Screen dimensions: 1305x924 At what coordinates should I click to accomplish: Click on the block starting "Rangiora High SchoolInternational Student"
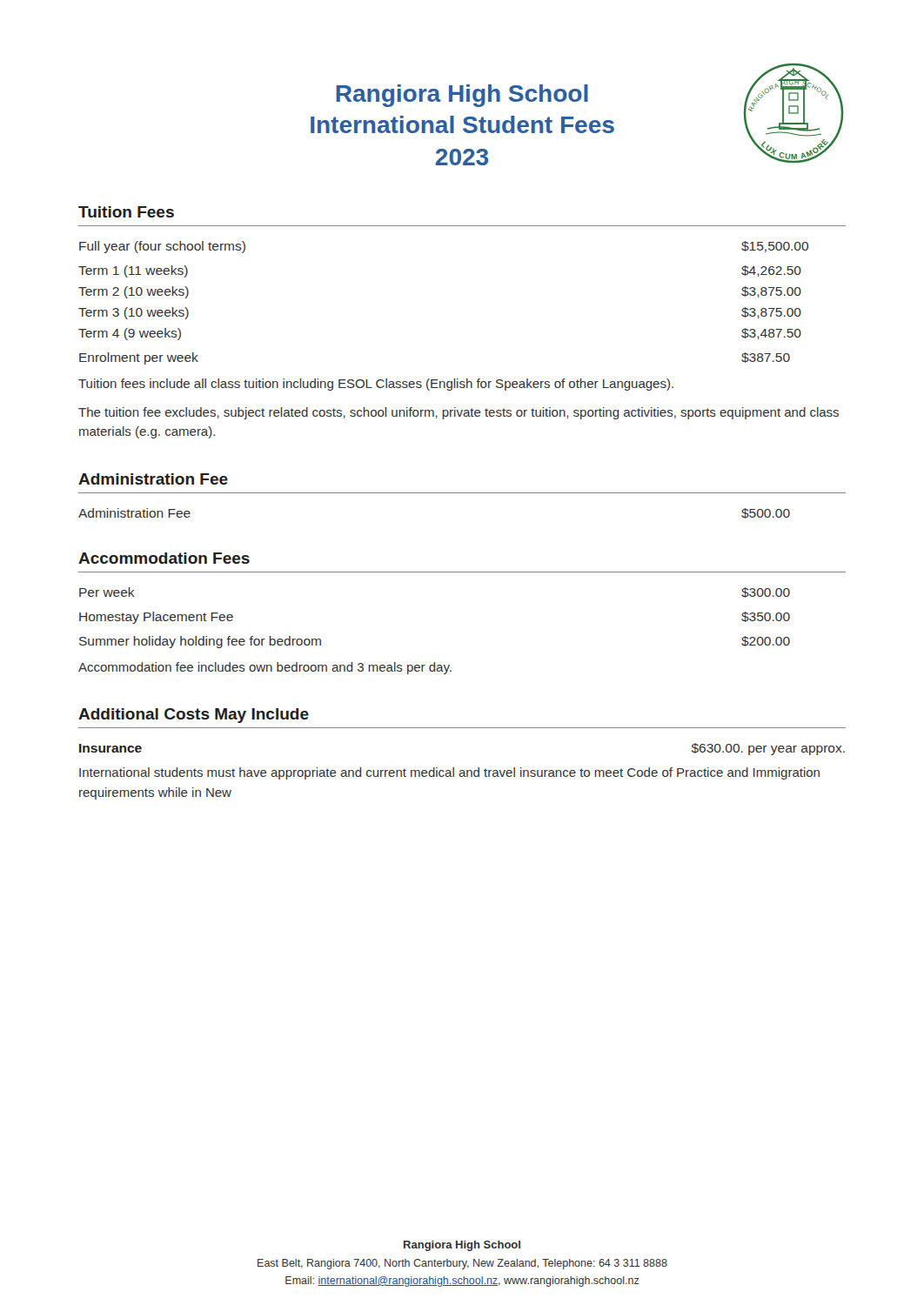click(462, 126)
